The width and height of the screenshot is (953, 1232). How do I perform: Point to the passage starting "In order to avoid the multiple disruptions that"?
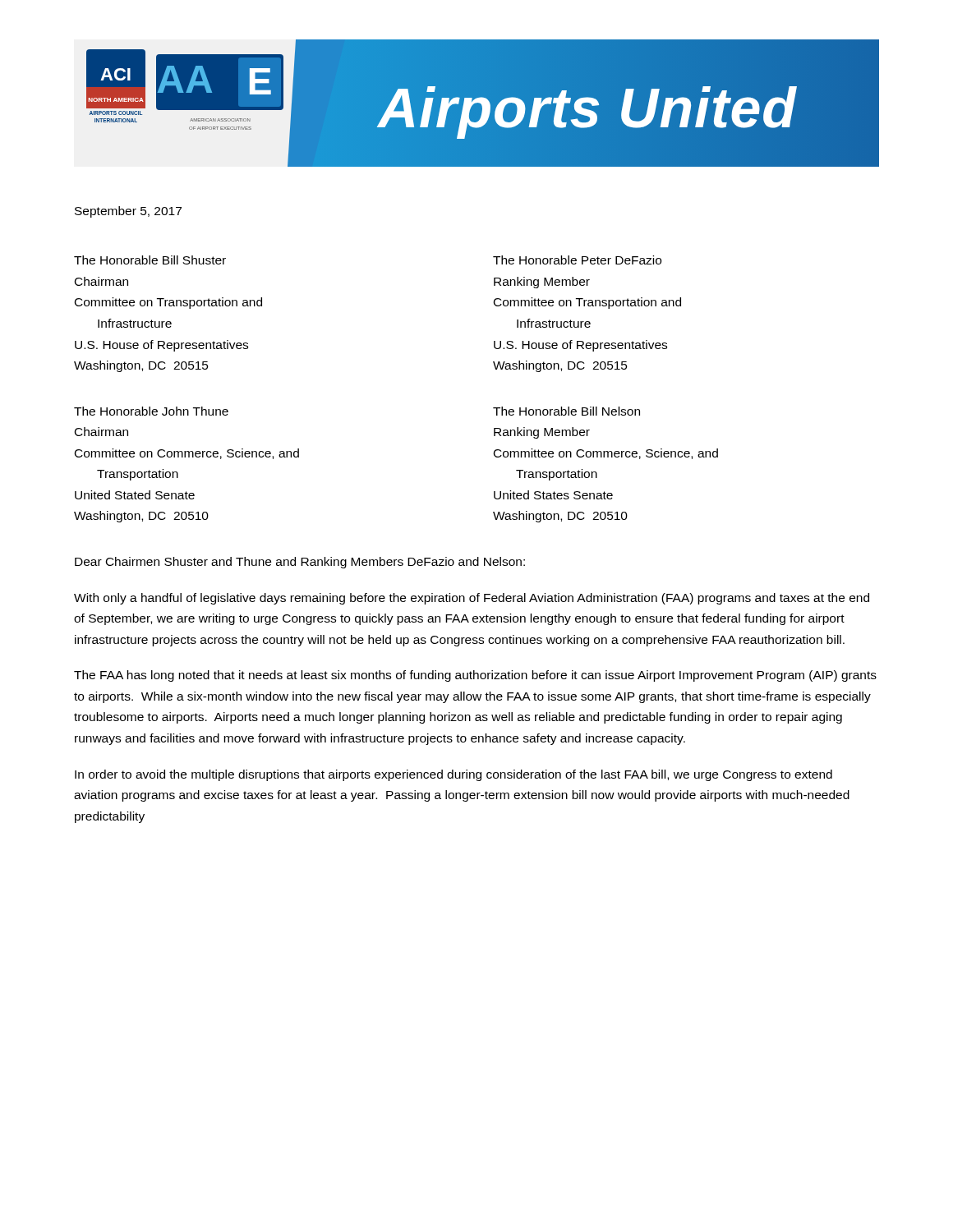coord(462,795)
